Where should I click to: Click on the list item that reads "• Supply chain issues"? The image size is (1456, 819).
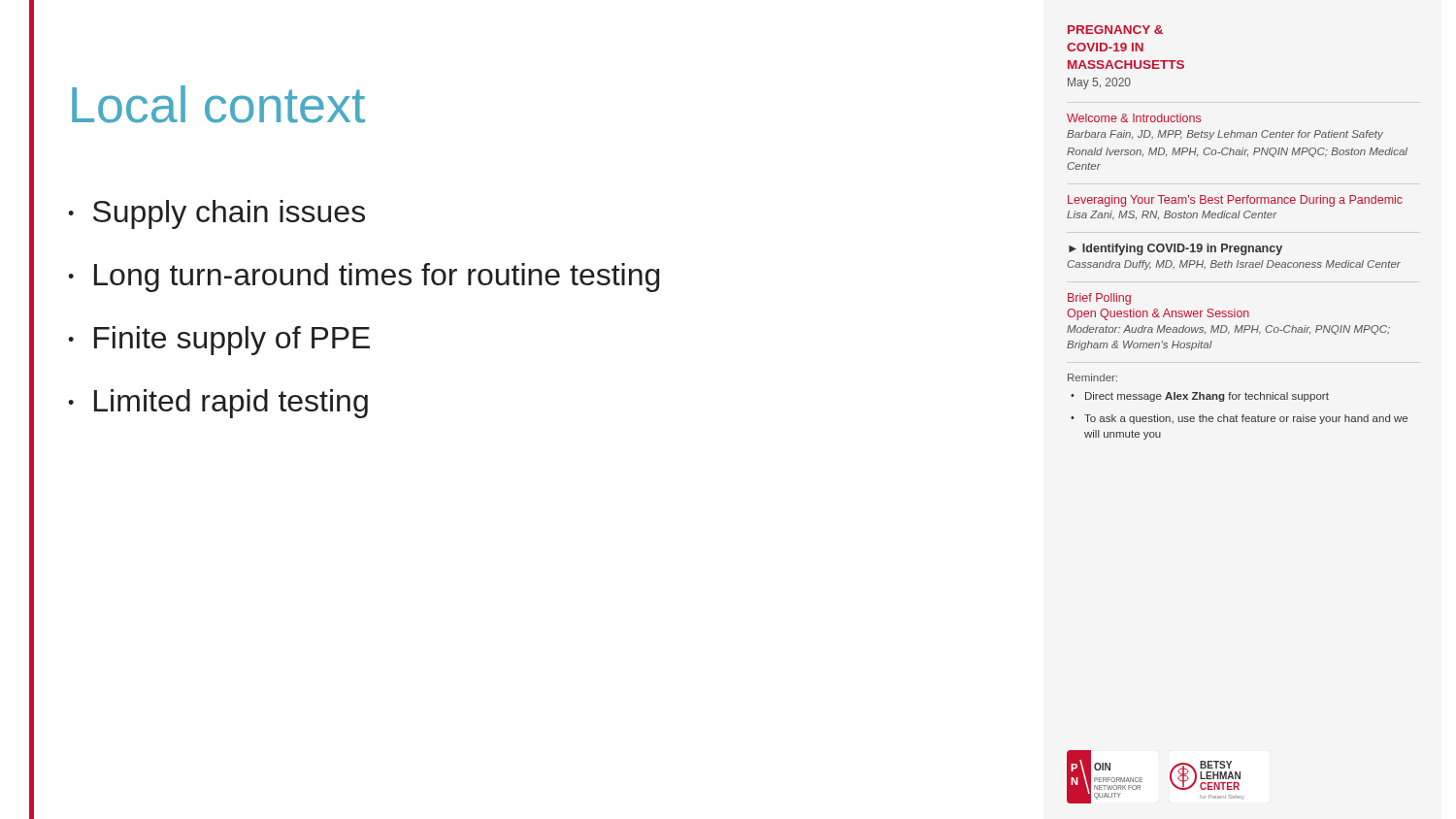point(217,212)
